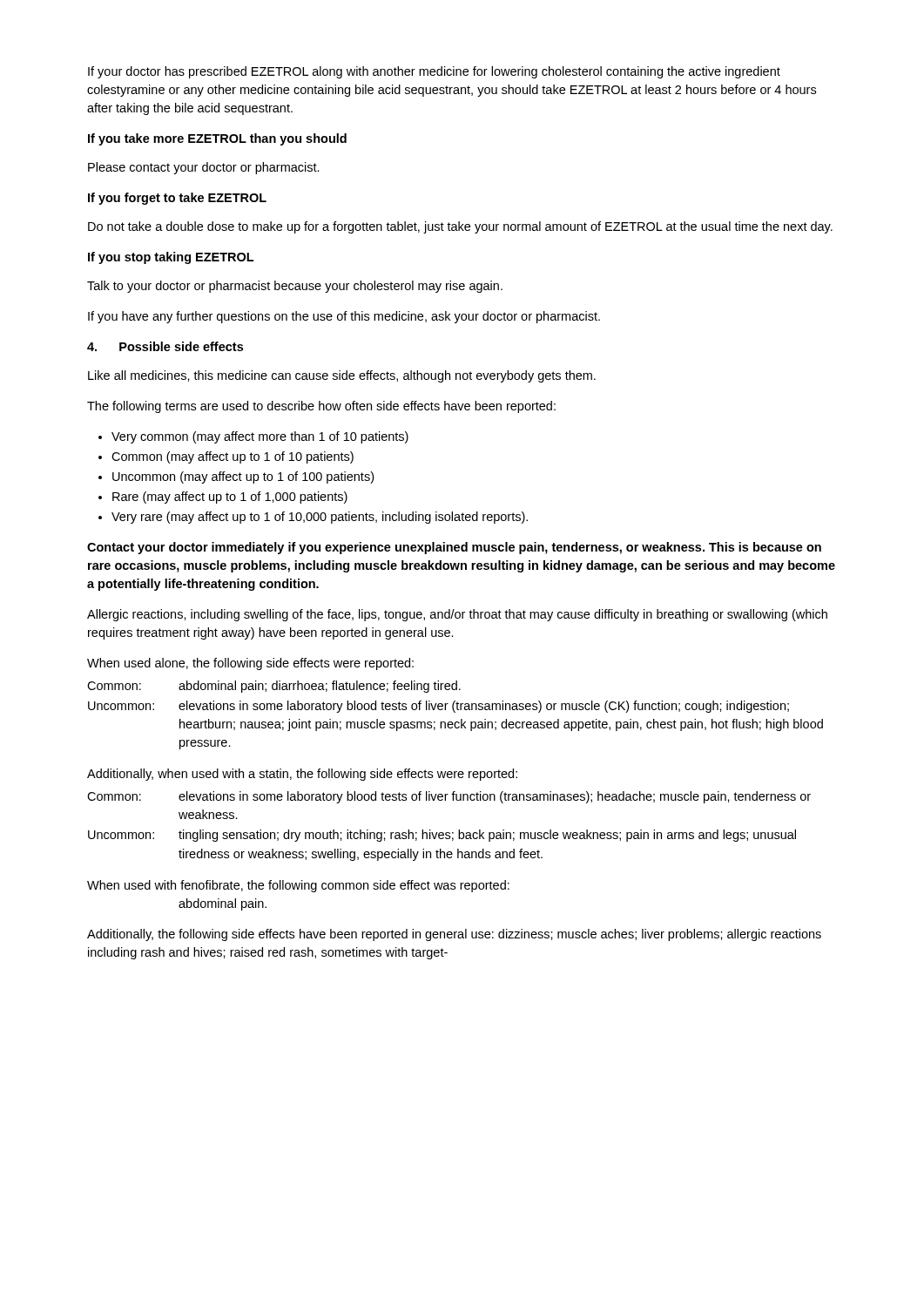Click on the table containing "abdominal pain; diarrhoea; flatulence;"
The height and width of the screenshot is (1307, 924).
point(462,715)
